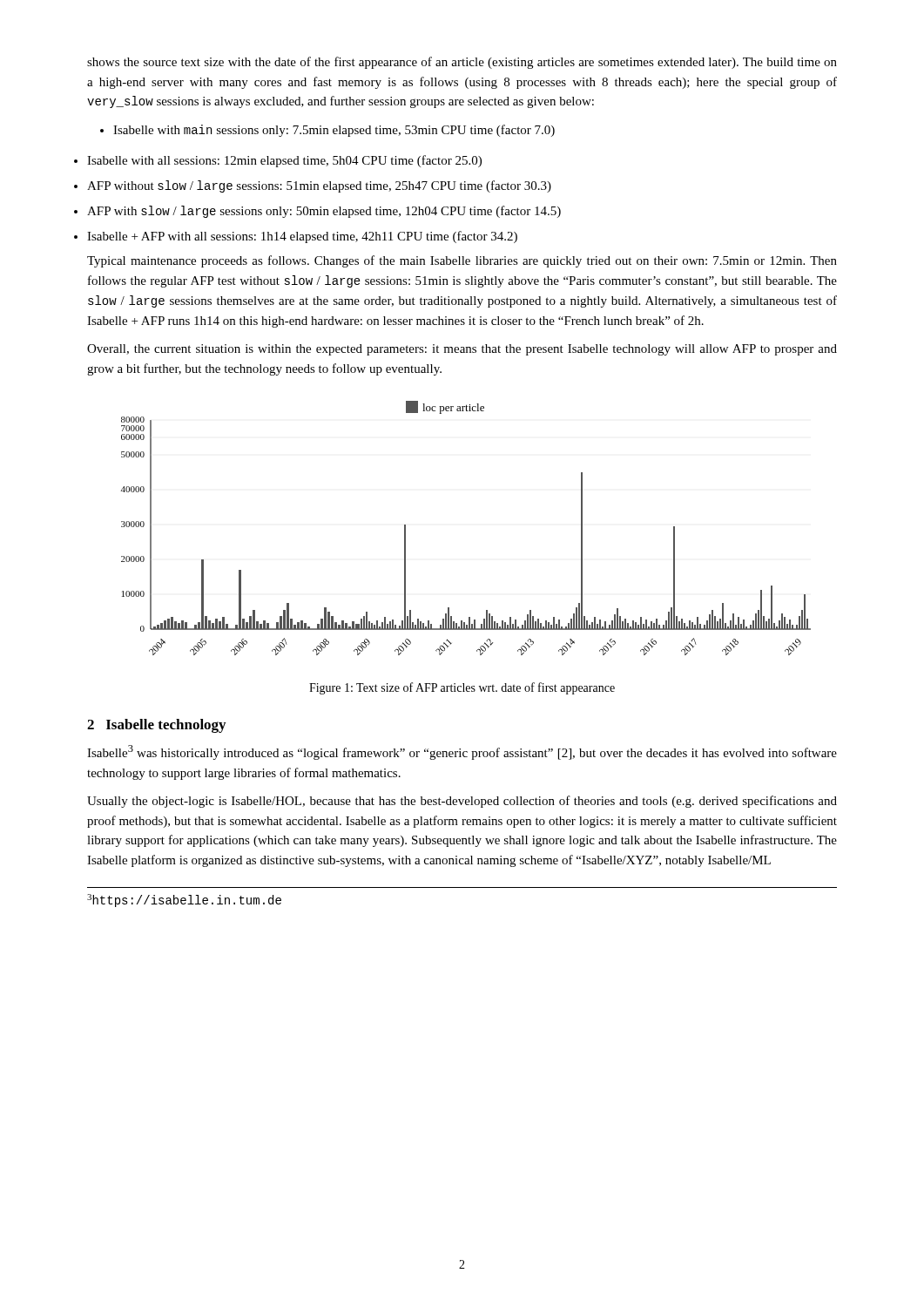This screenshot has width=924, height=1307.
Task: Select the text block that reads "Typical maintenance proceeds as follows."
Action: pyautogui.click(x=462, y=315)
